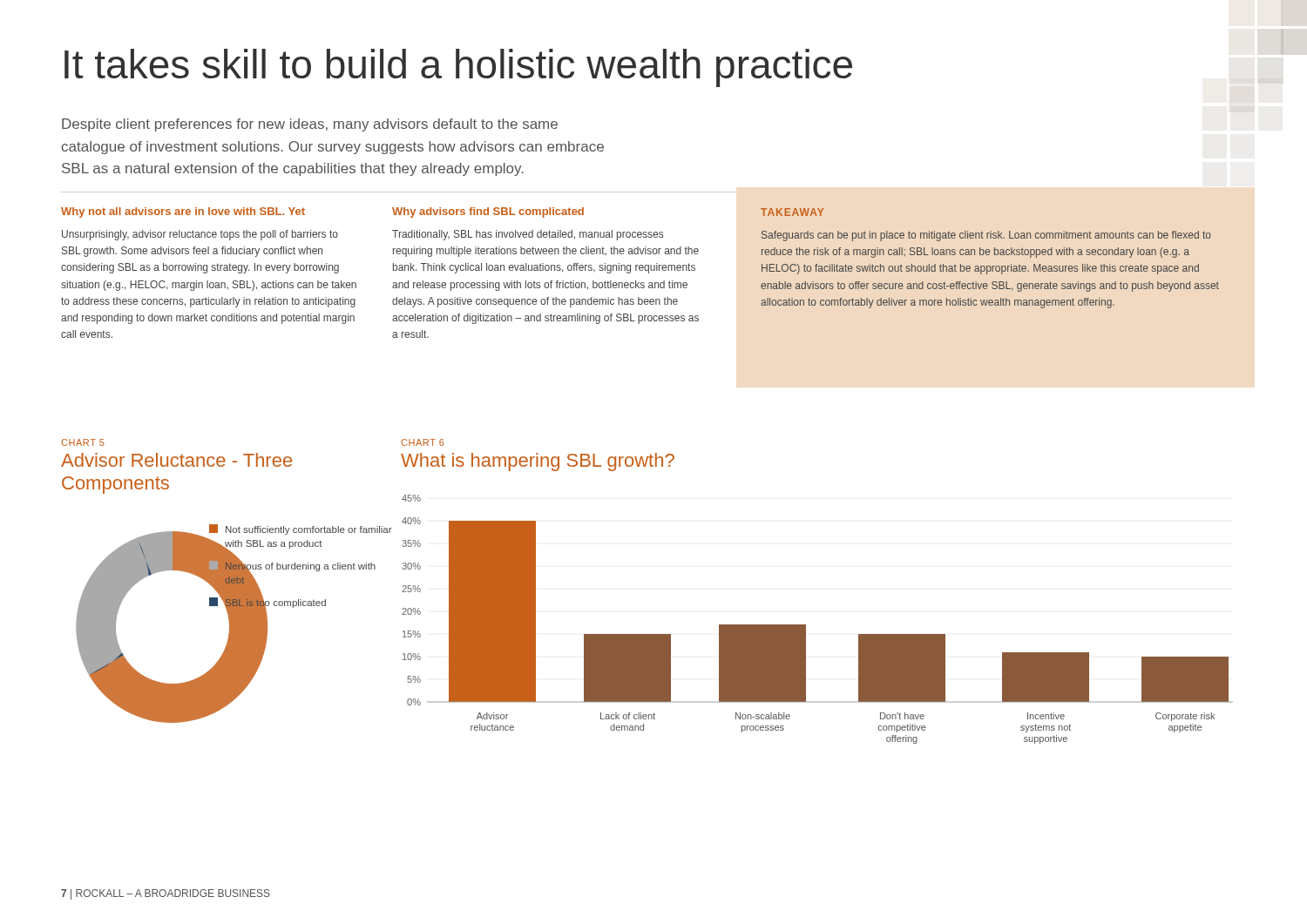Locate the title that opens with "It takes skill to build"
The width and height of the screenshot is (1307, 924).
518,65
